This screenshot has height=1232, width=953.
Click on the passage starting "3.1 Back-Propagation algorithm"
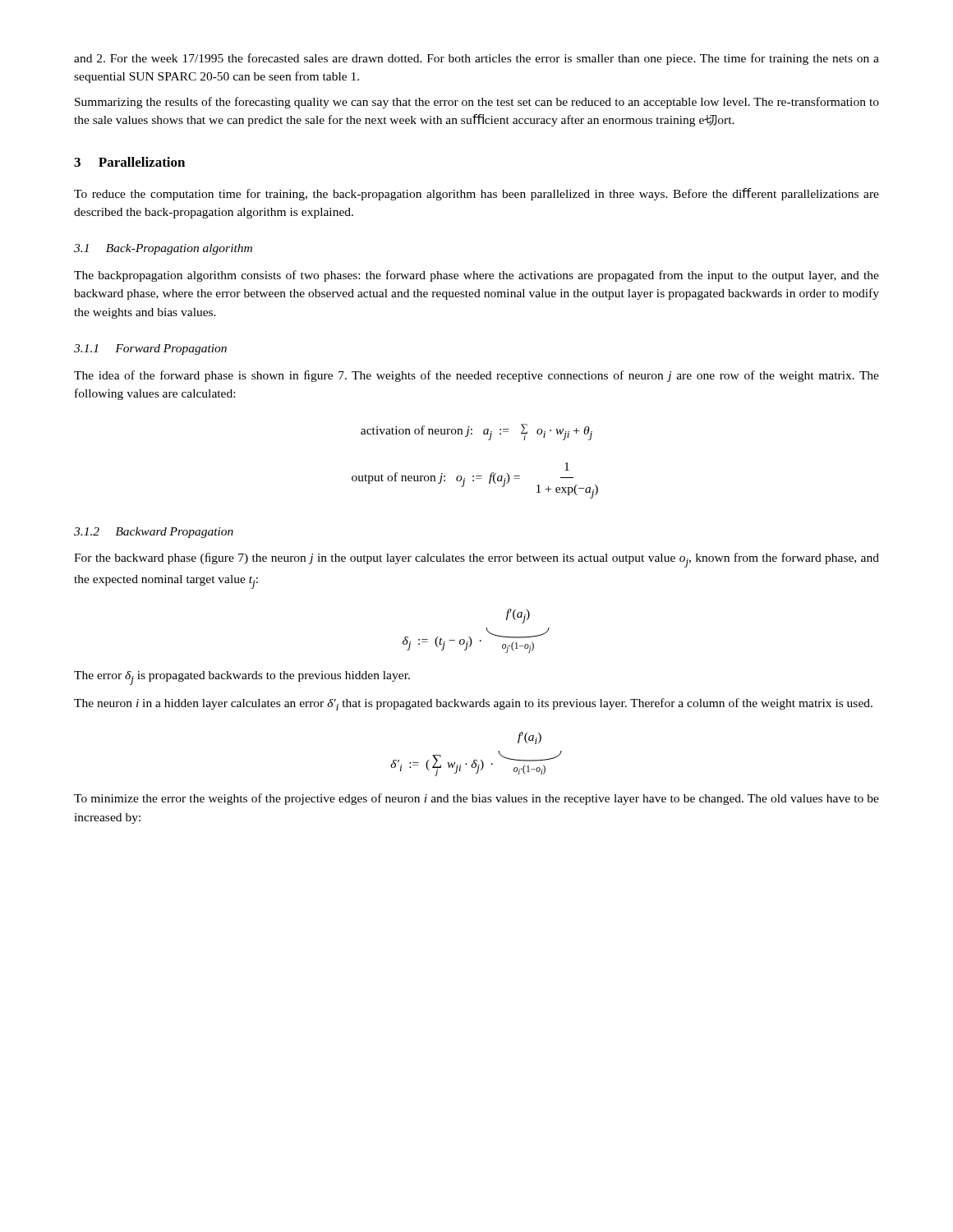point(163,248)
